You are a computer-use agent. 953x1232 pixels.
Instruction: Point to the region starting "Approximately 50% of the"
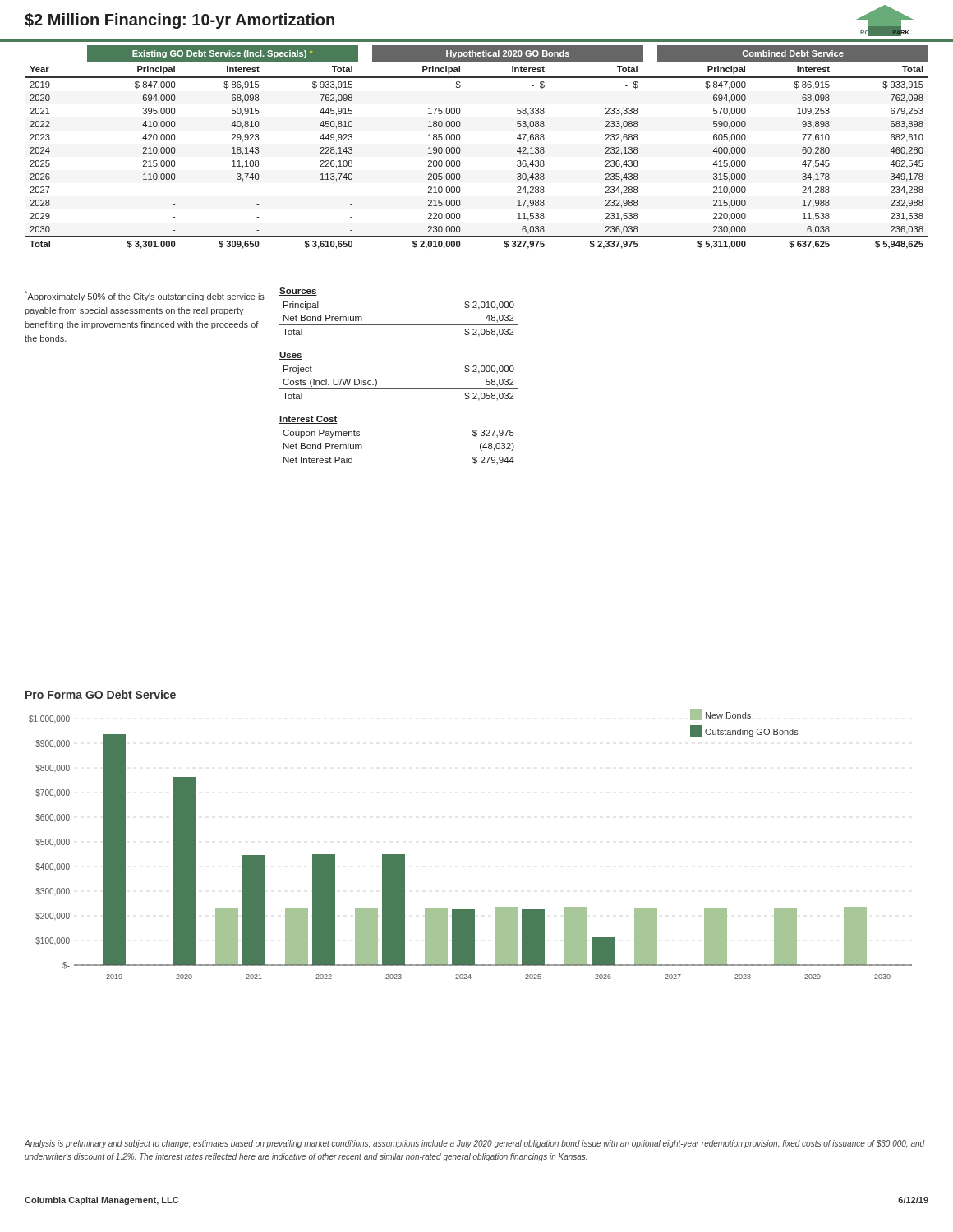tap(145, 316)
